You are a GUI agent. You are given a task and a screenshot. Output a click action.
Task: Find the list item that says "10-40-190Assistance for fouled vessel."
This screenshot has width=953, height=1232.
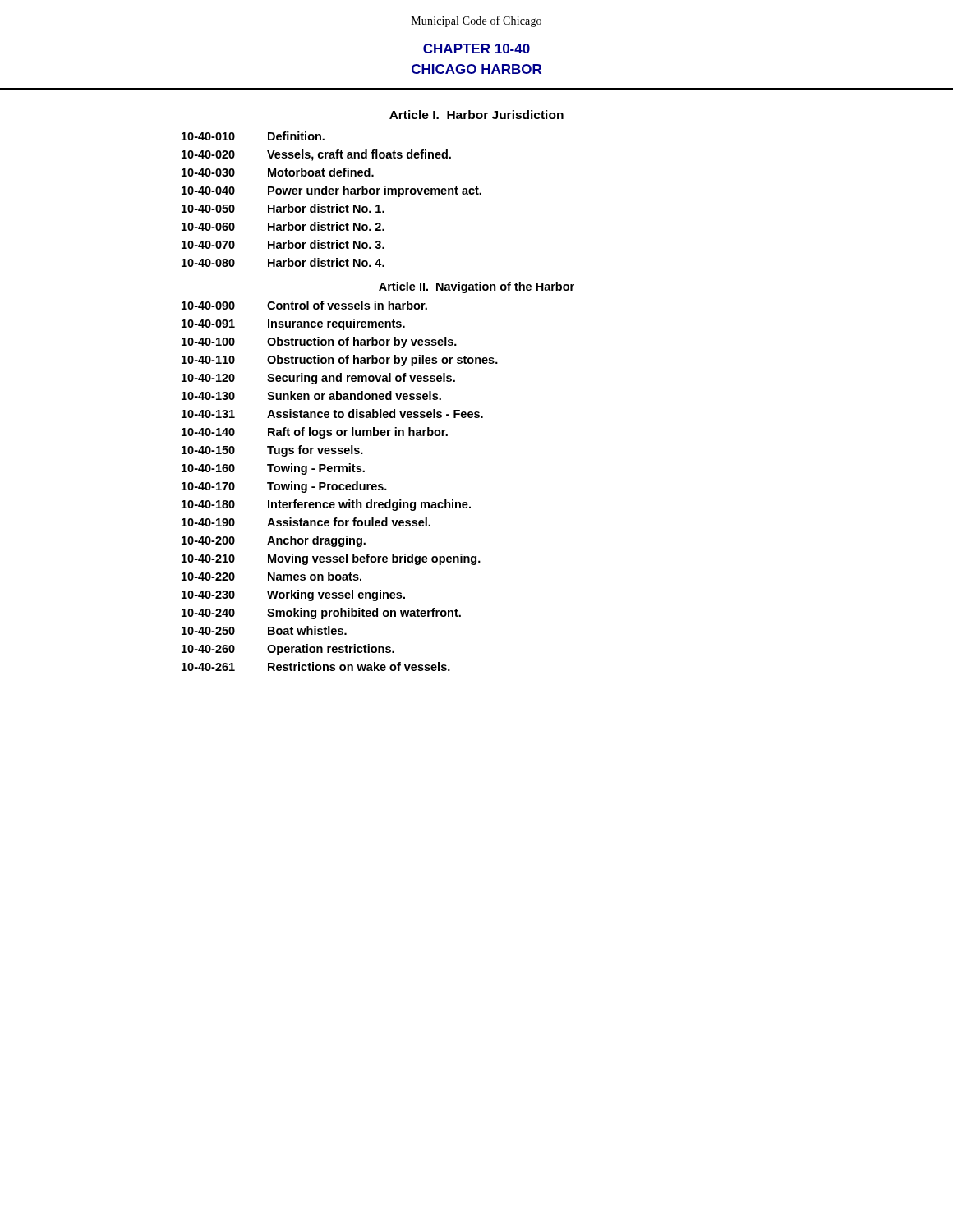(x=306, y=523)
